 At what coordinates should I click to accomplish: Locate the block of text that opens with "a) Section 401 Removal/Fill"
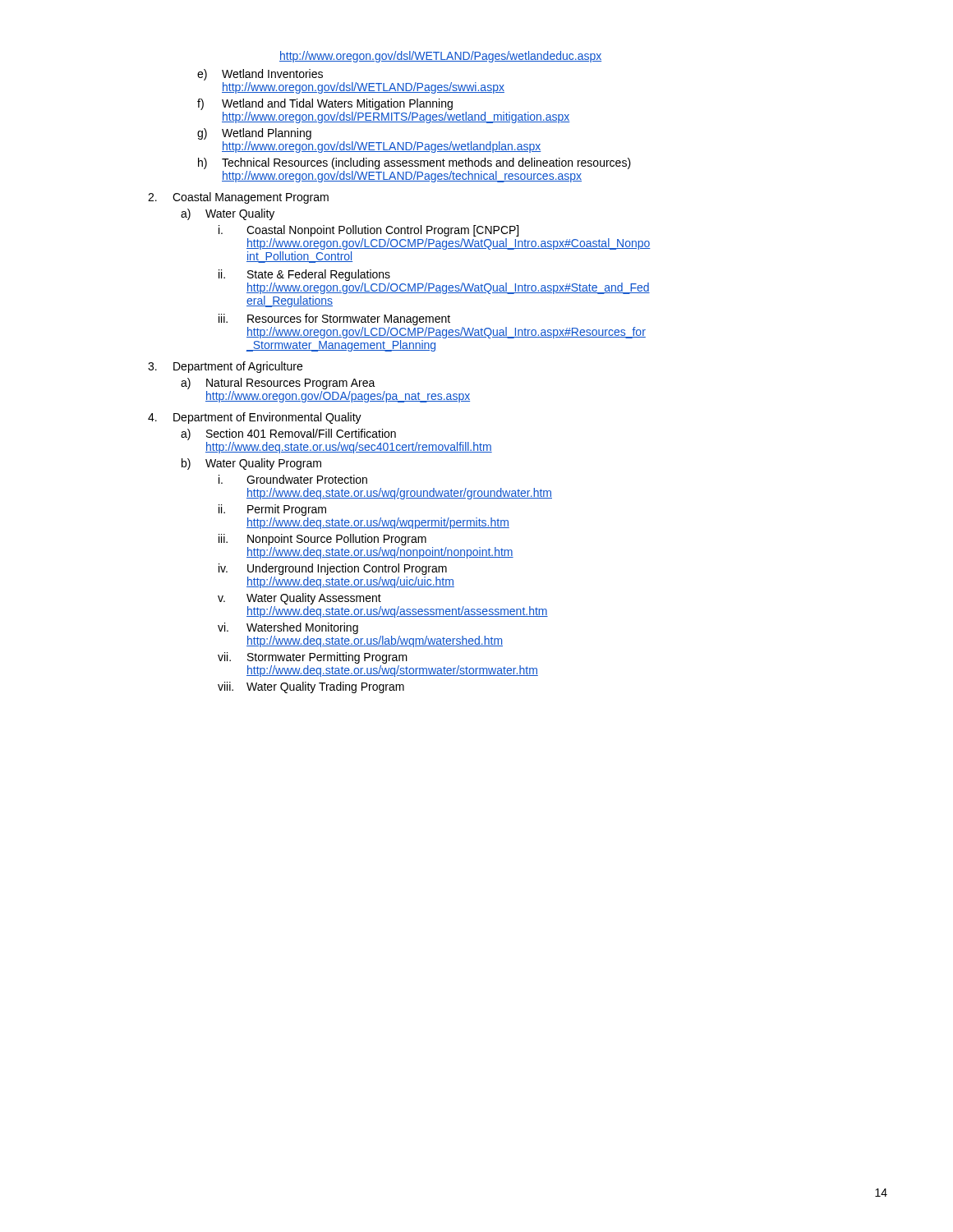tap(288, 434)
